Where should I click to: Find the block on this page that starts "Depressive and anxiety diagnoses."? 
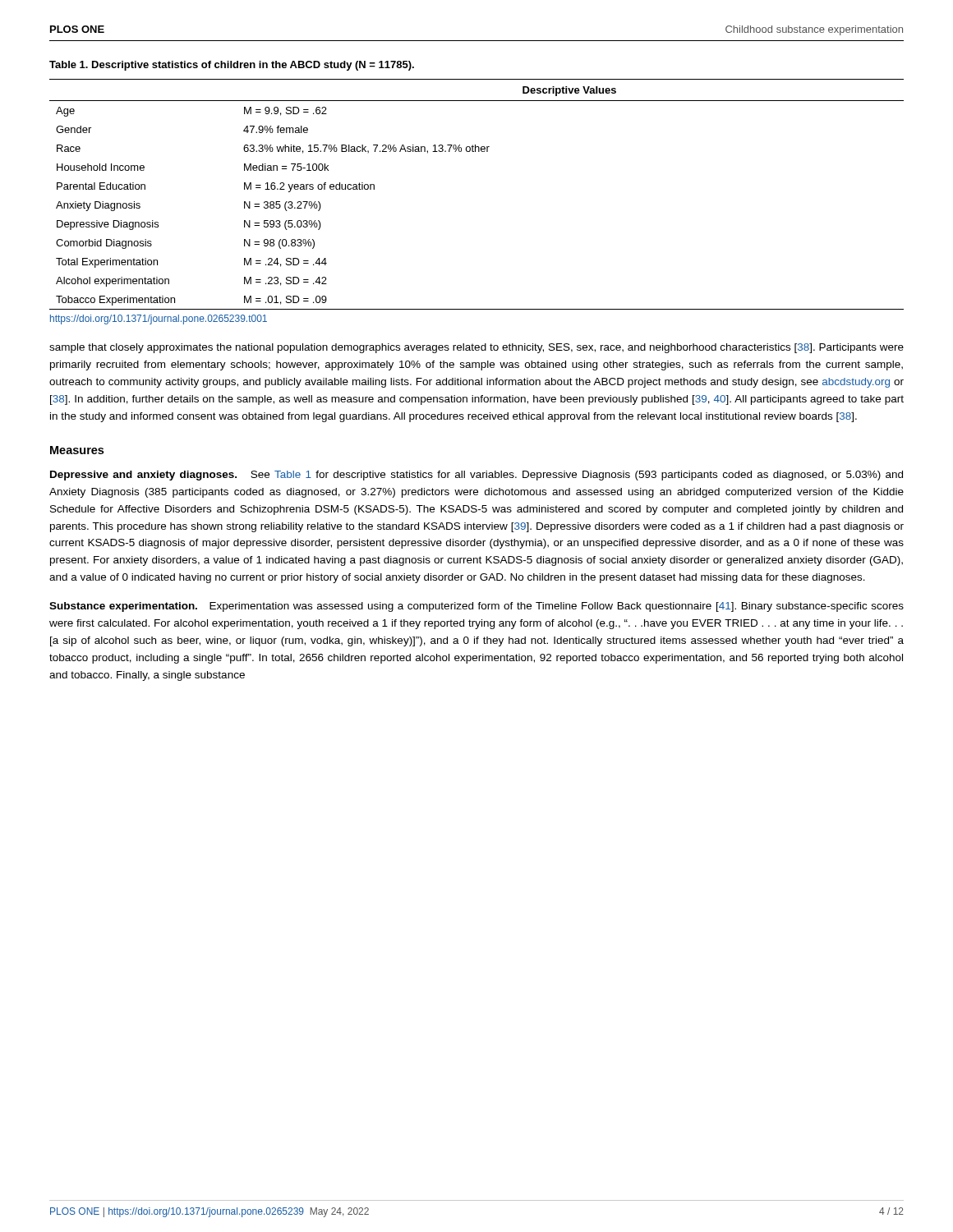[476, 526]
